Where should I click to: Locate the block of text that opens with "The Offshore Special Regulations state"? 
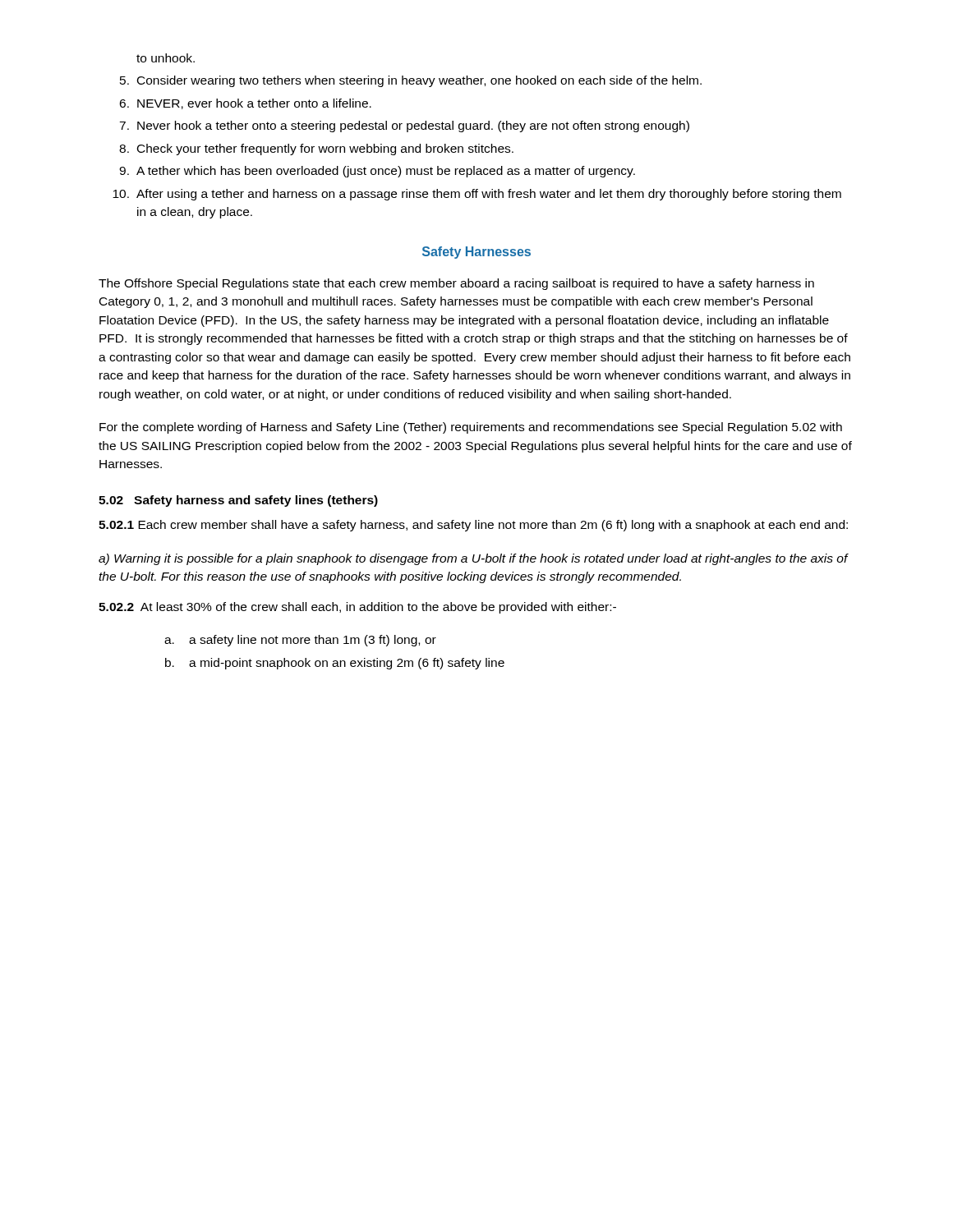click(475, 338)
